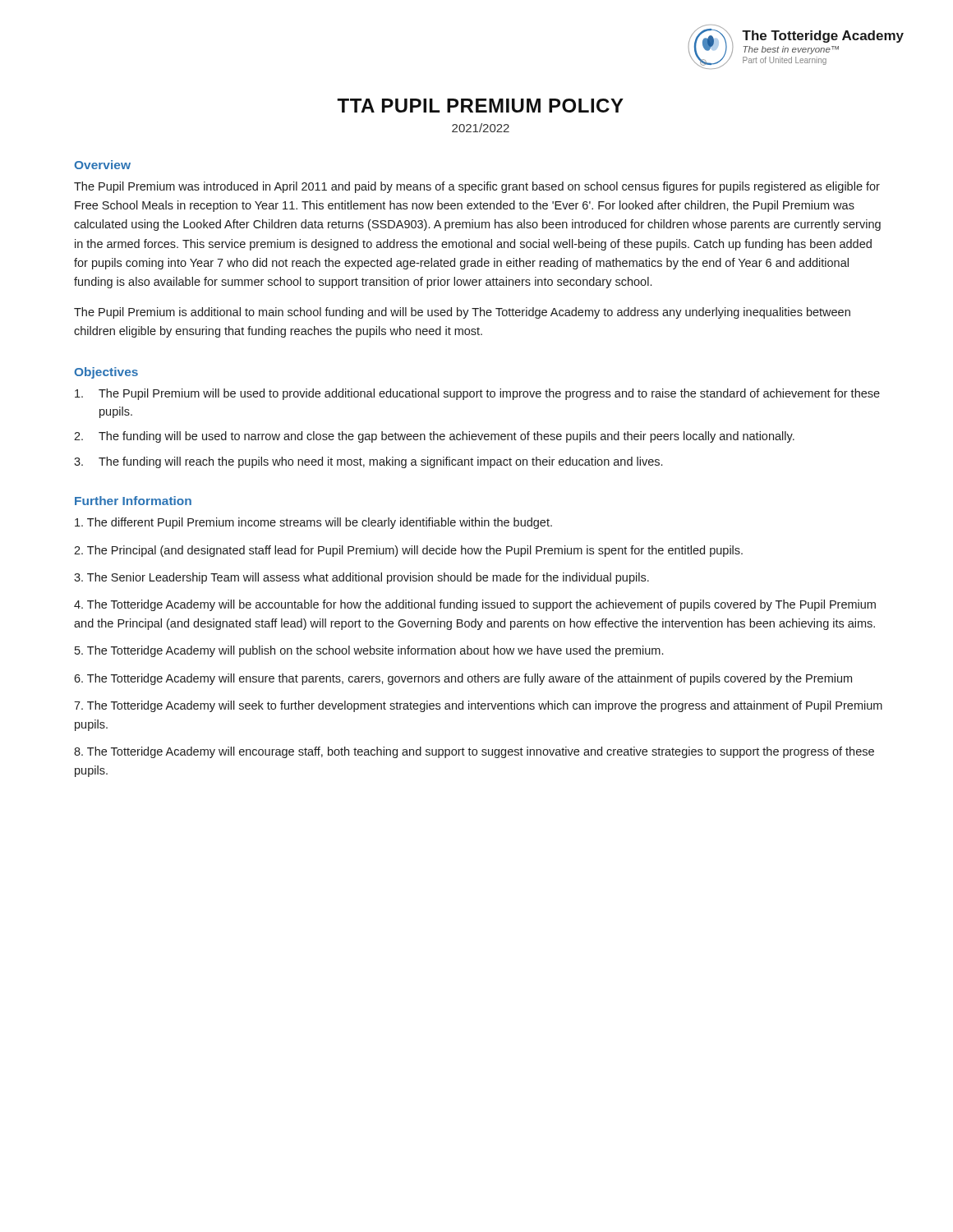Find the block on this page that starts "The Totteridge Academy will publish"
Screen dimensions: 1232x953
click(x=369, y=651)
